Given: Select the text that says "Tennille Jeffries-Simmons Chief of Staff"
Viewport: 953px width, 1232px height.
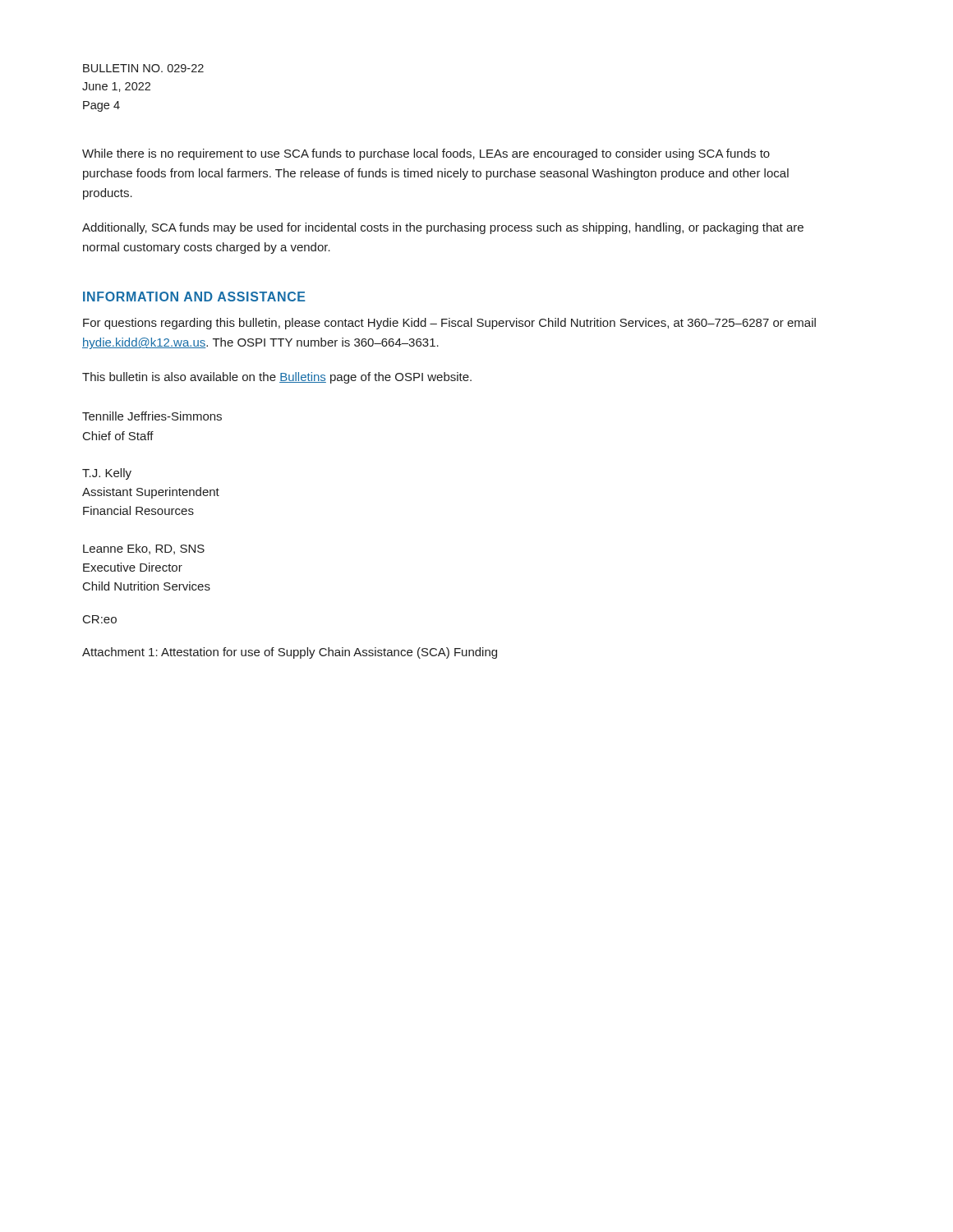Looking at the screenshot, I should pyautogui.click(x=152, y=426).
